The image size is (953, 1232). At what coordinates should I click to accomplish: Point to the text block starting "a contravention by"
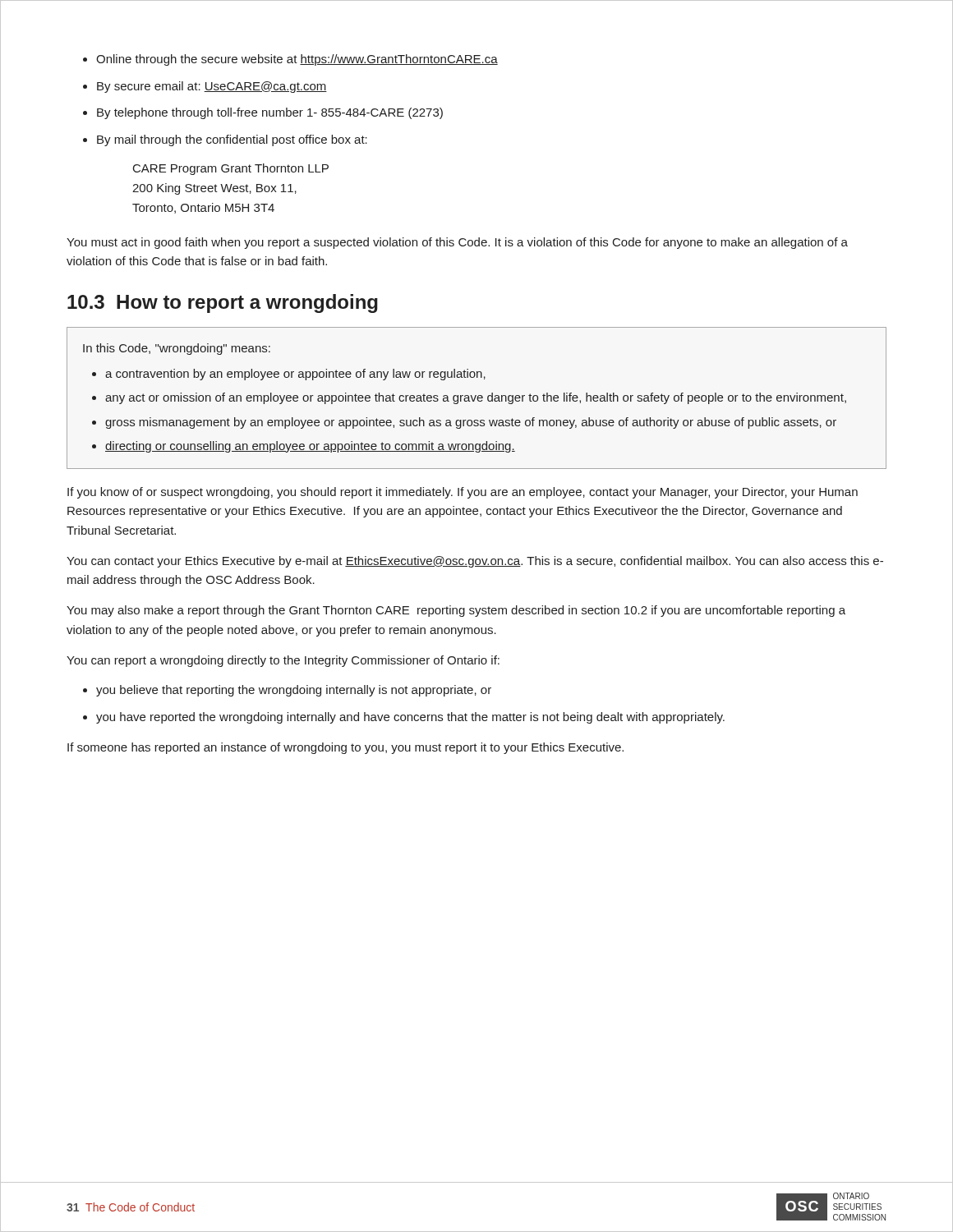(x=296, y=373)
